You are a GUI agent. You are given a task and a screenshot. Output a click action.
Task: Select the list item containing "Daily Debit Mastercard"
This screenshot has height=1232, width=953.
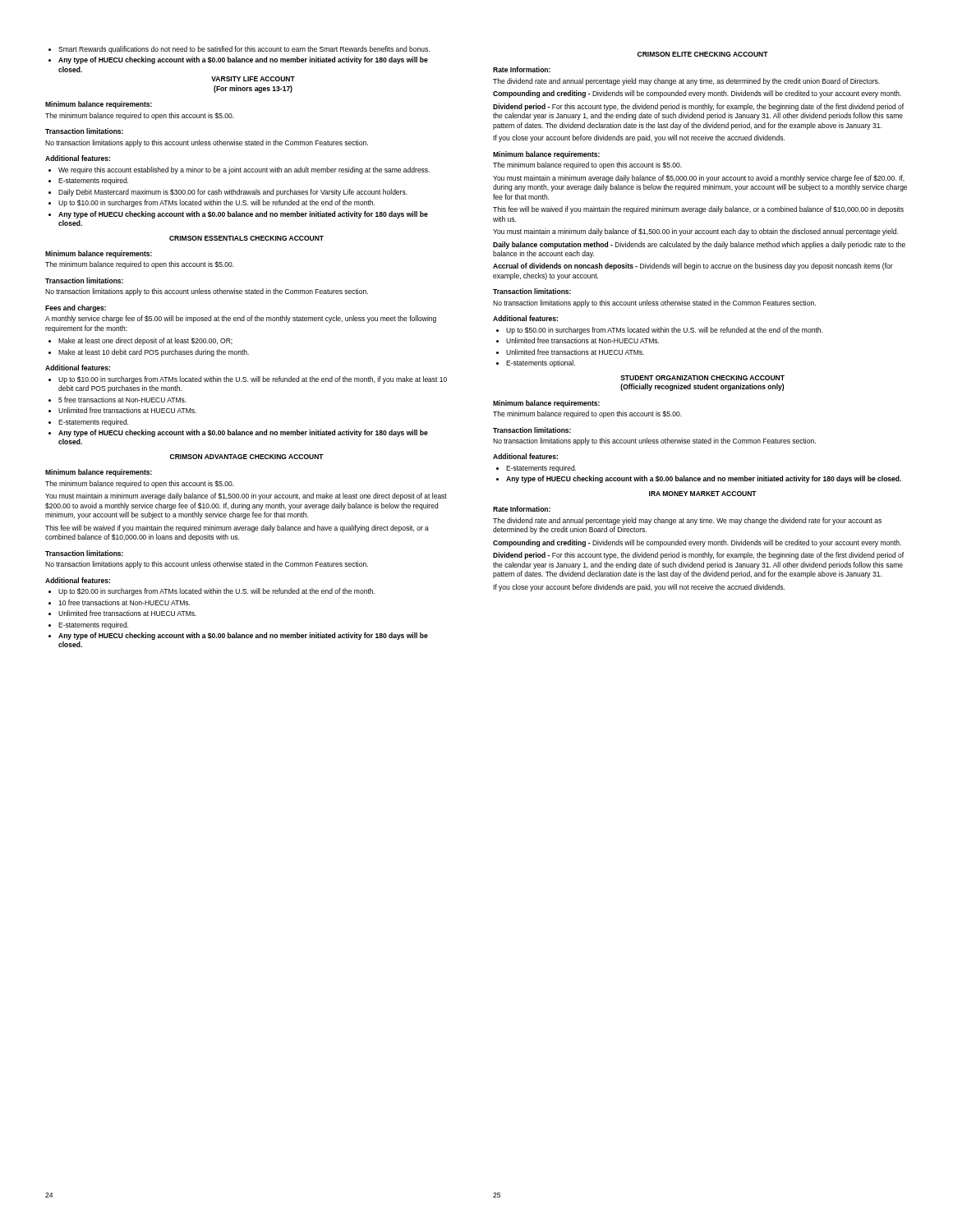click(x=253, y=192)
